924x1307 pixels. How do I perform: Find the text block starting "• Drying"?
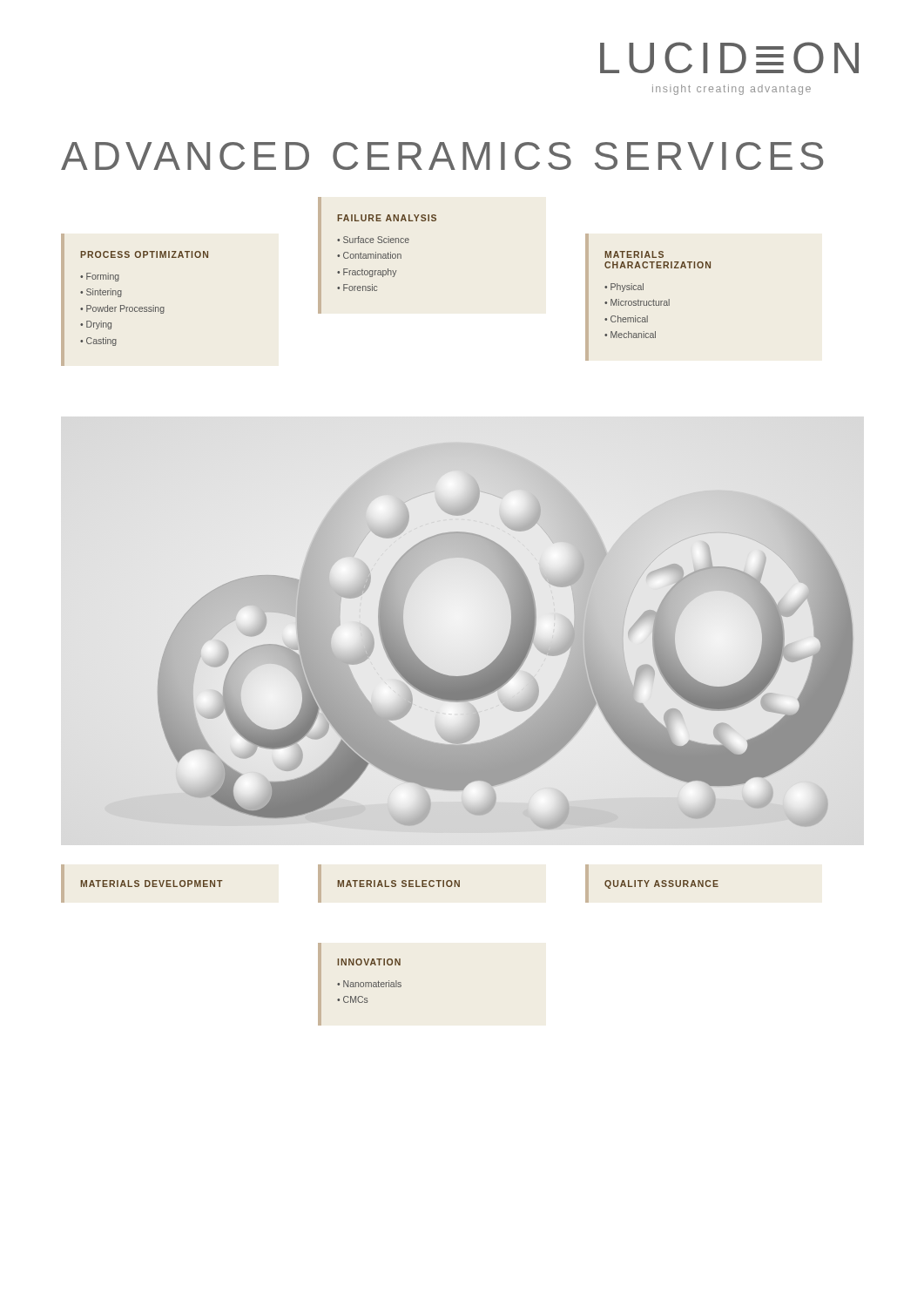click(96, 324)
